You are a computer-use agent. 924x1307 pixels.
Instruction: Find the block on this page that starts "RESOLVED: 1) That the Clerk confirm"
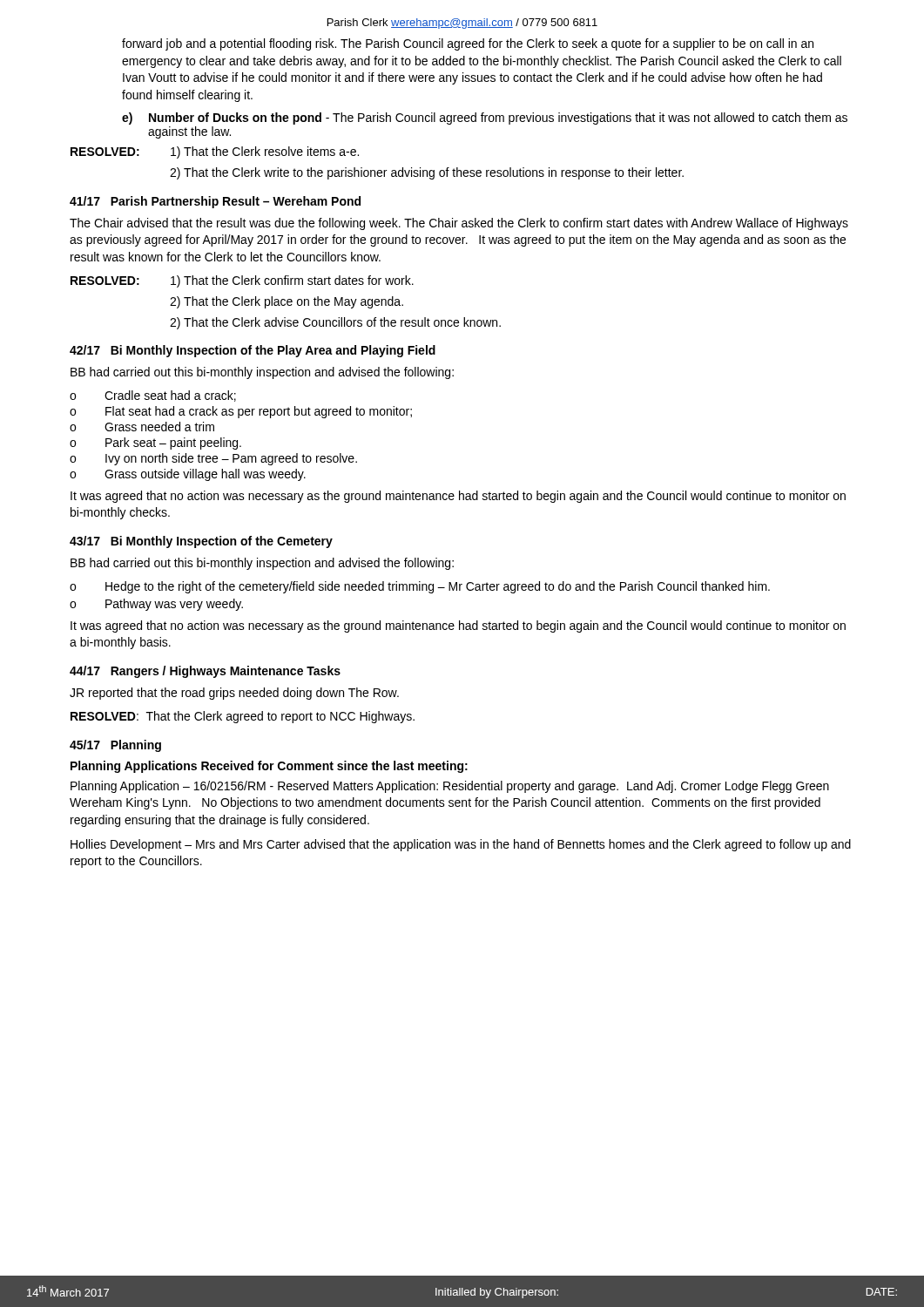(242, 281)
